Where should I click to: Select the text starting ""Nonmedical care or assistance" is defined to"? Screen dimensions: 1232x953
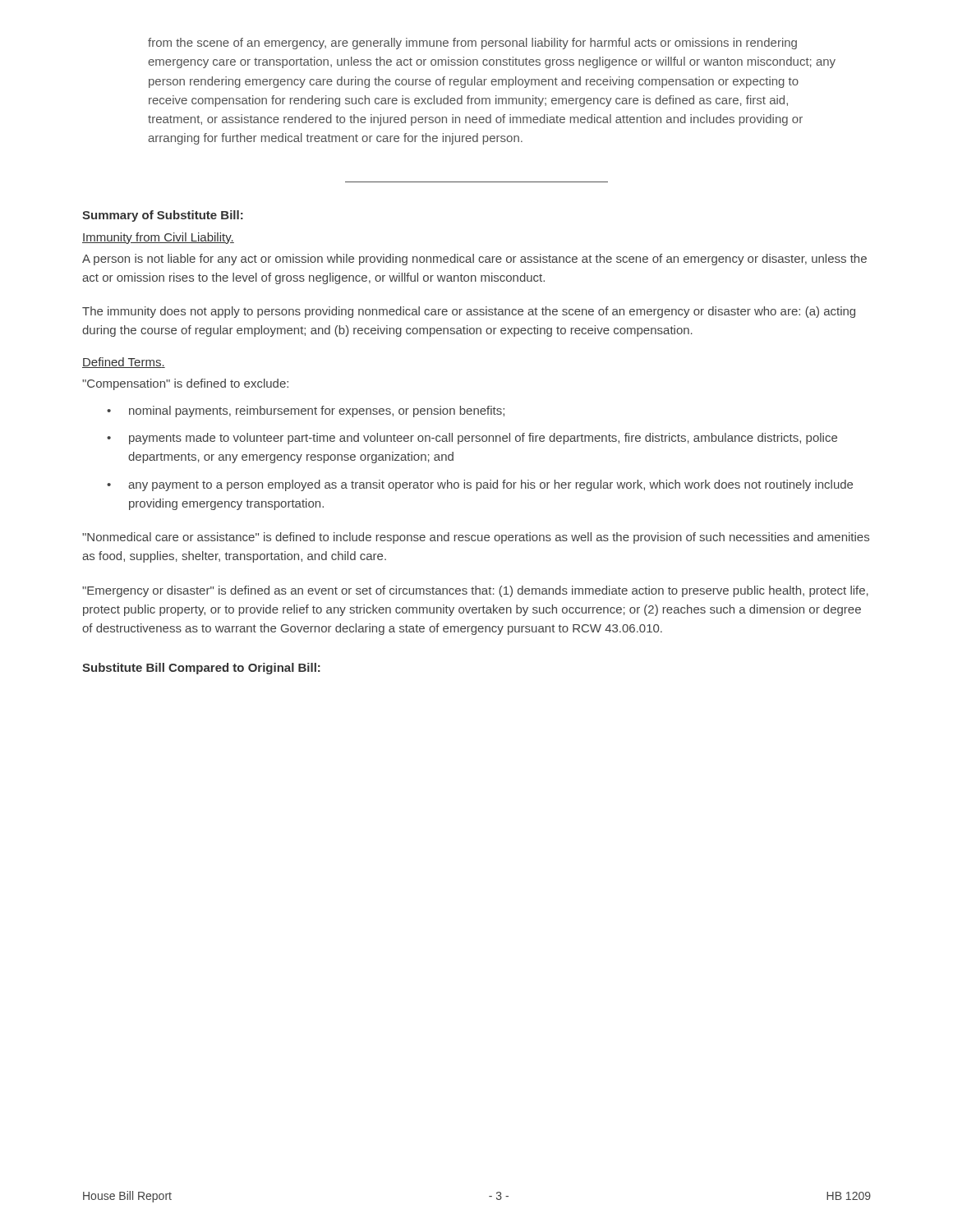pos(476,546)
